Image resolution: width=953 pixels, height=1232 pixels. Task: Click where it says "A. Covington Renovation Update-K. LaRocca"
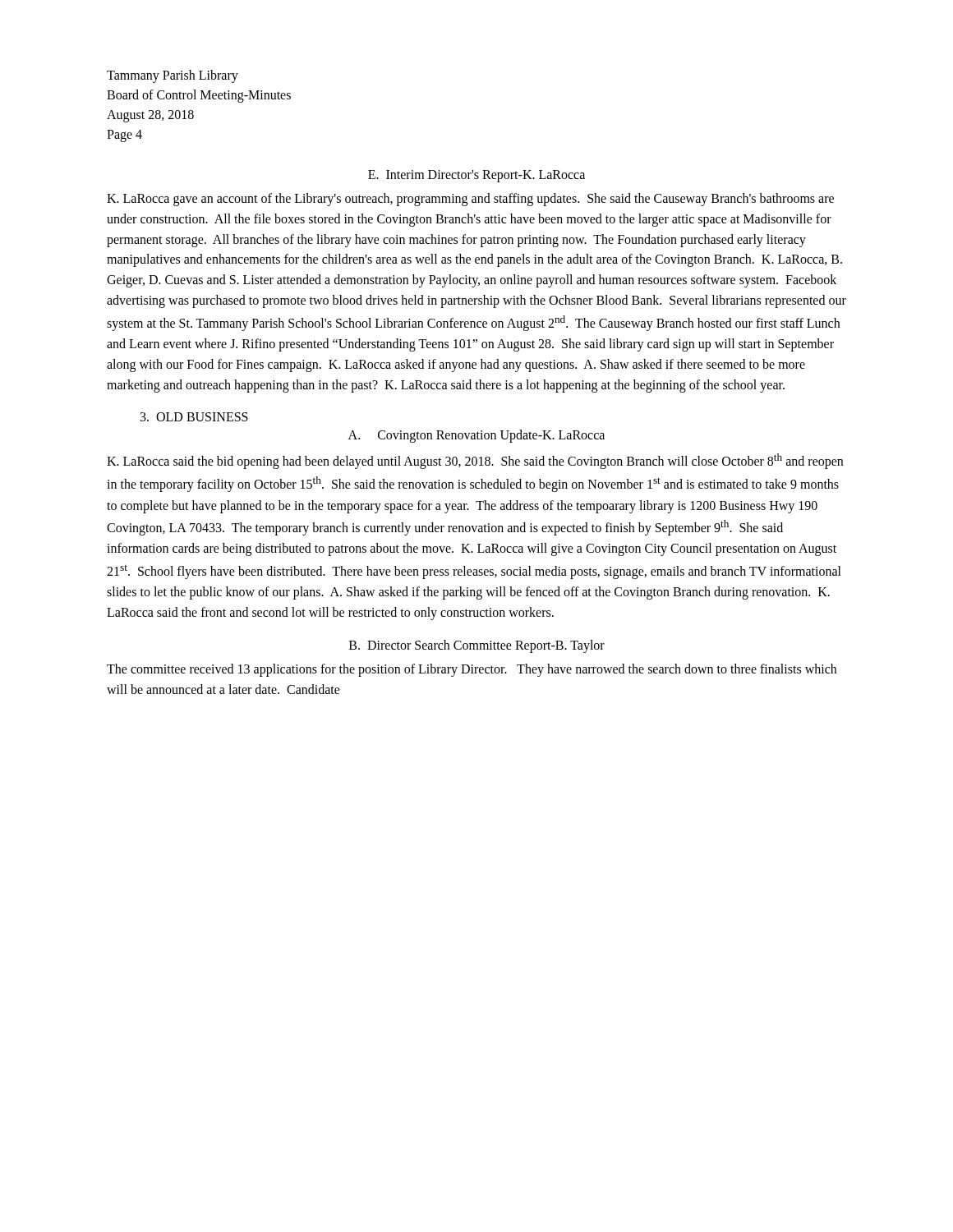[x=476, y=435]
